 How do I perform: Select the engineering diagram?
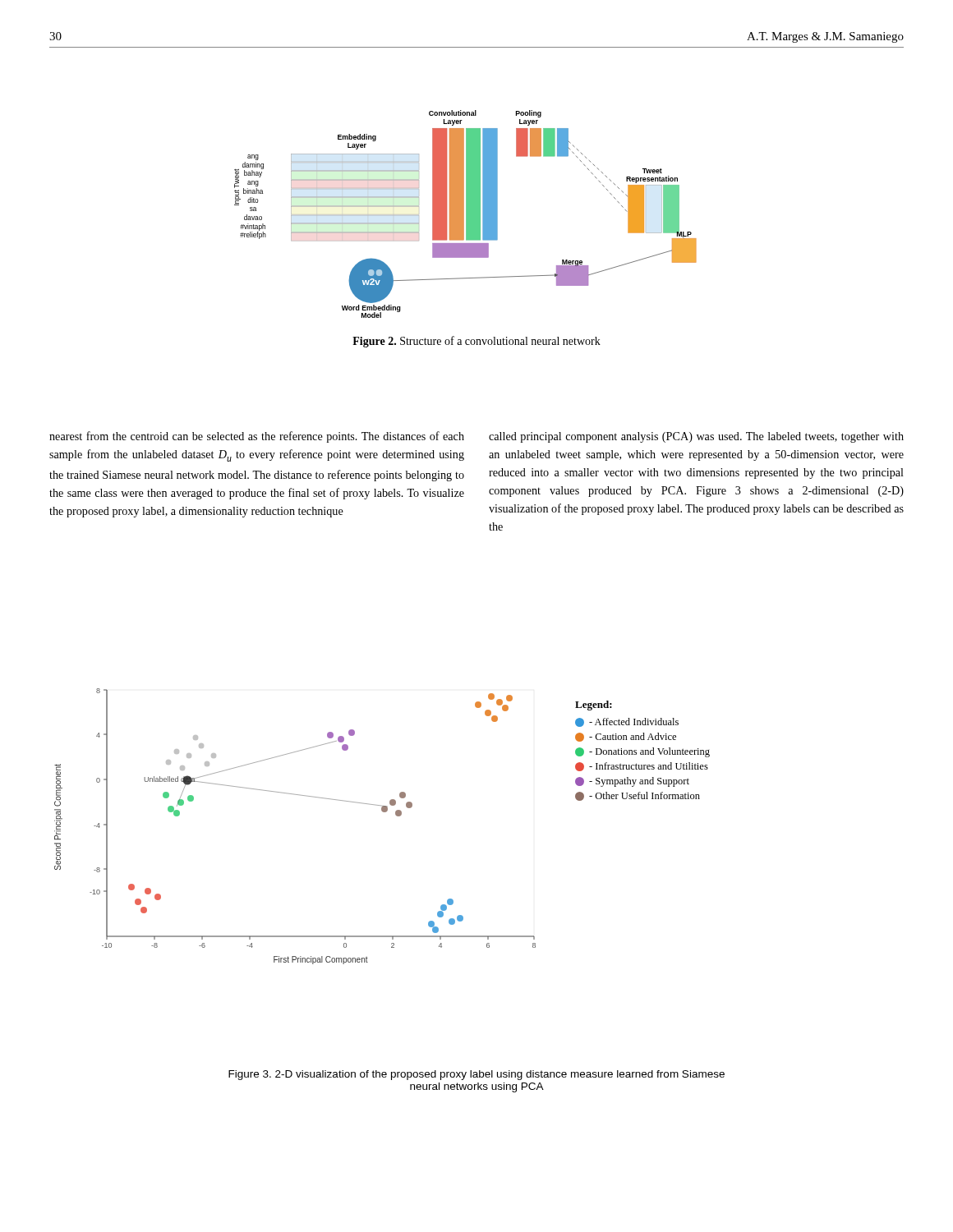(476, 189)
